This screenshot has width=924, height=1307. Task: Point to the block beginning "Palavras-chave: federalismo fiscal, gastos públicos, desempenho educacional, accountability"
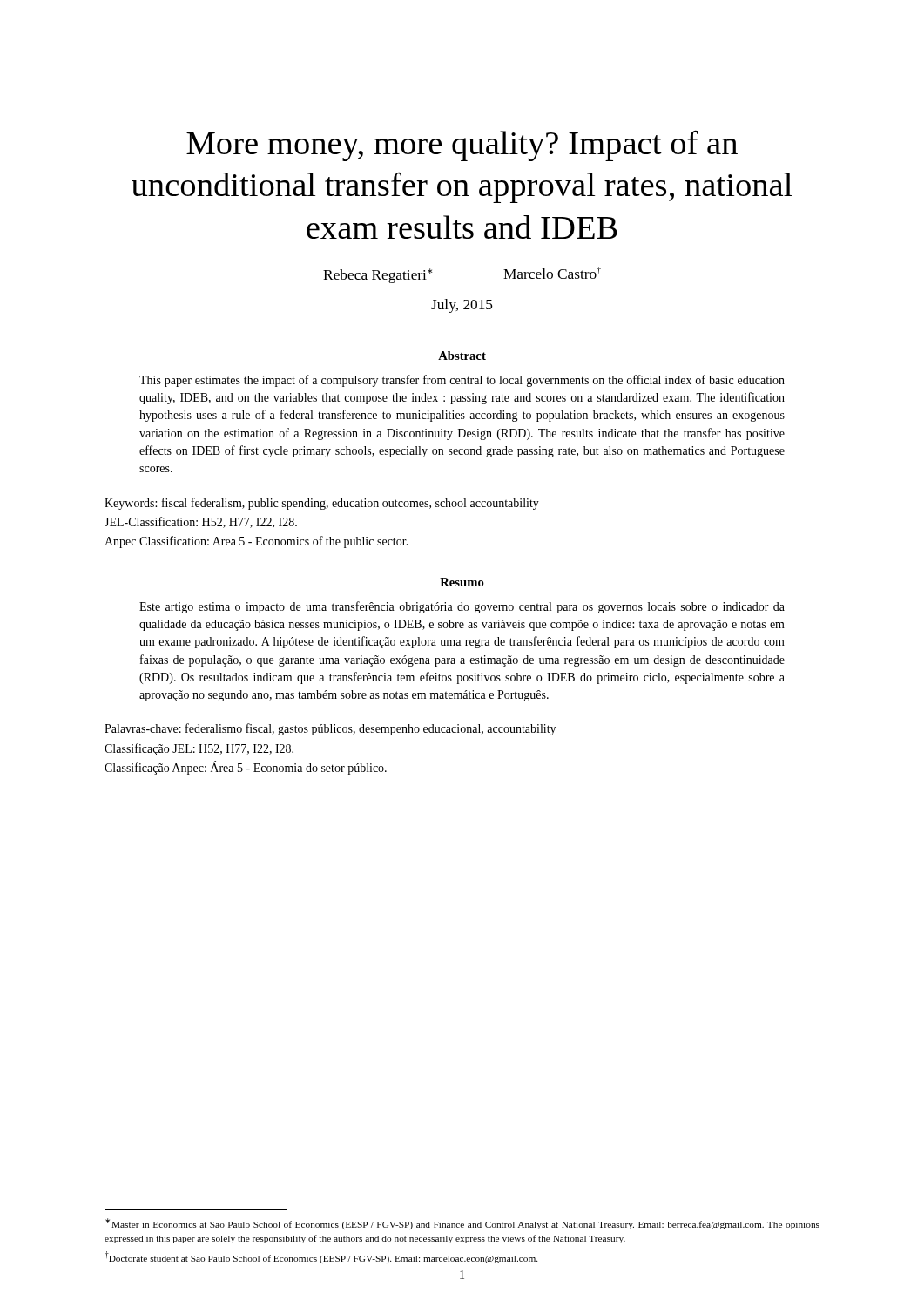coord(330,729)
